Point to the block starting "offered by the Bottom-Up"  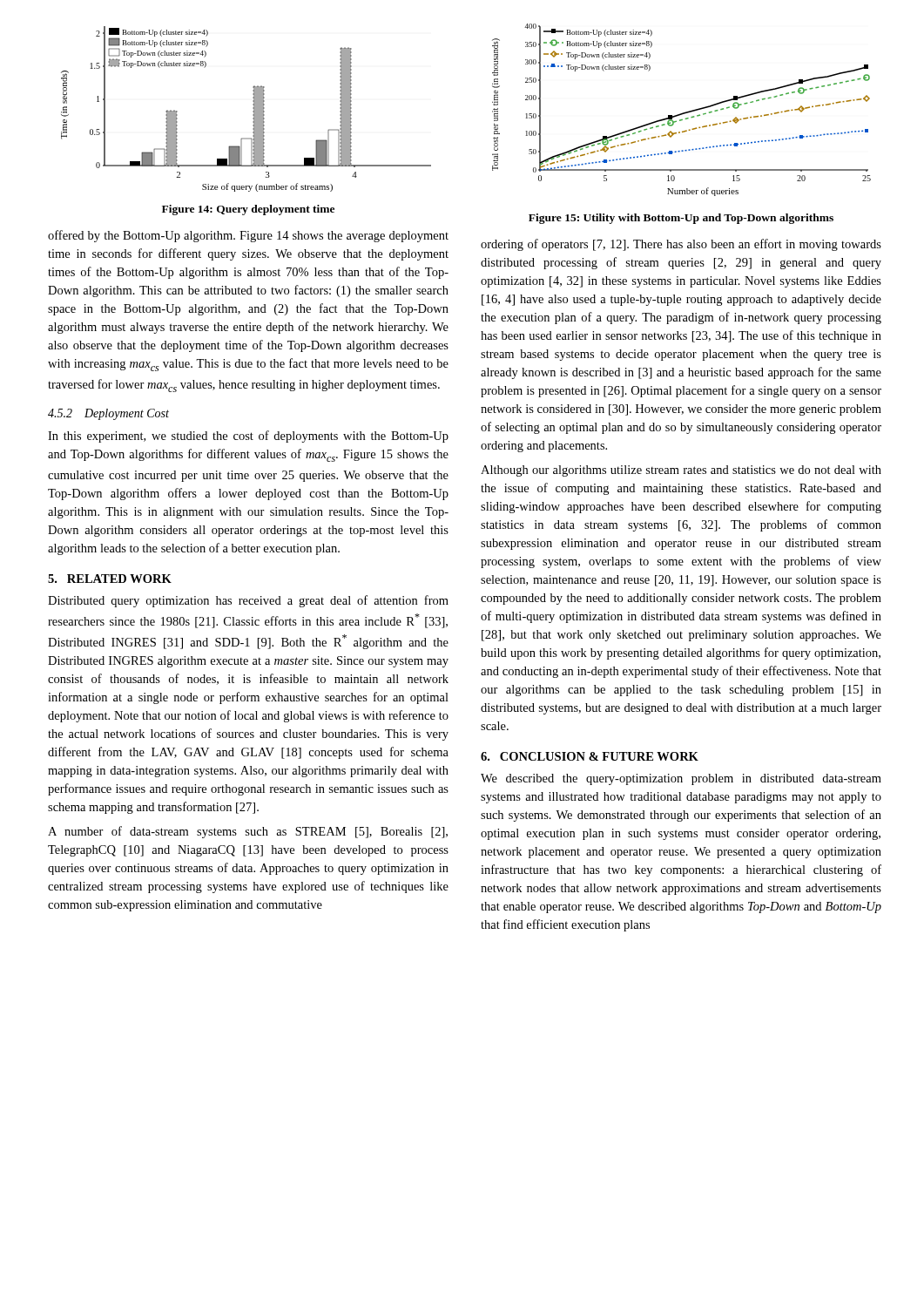click(x=248, y=312)
